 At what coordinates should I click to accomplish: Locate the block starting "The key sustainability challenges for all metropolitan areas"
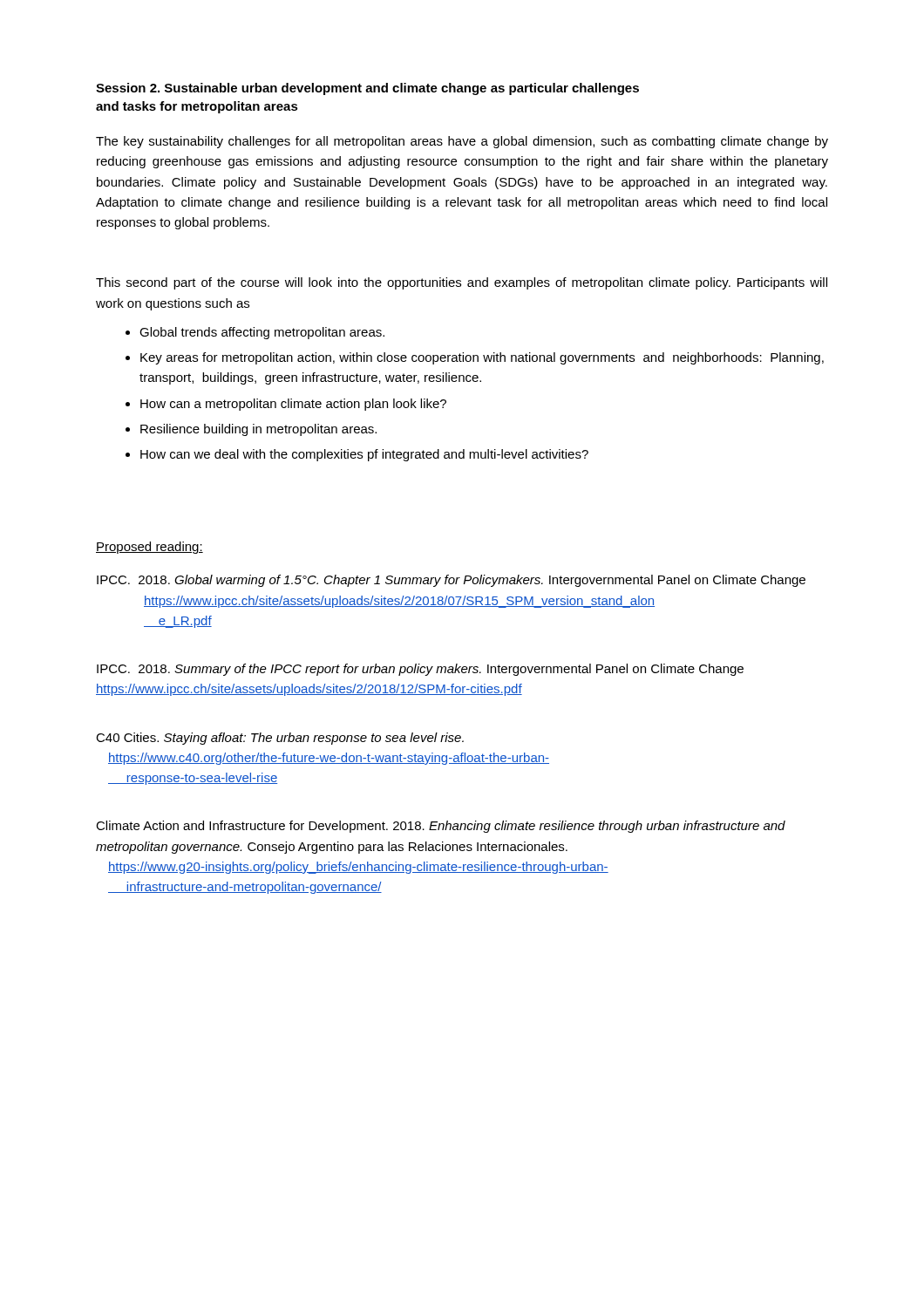[462, 181]
